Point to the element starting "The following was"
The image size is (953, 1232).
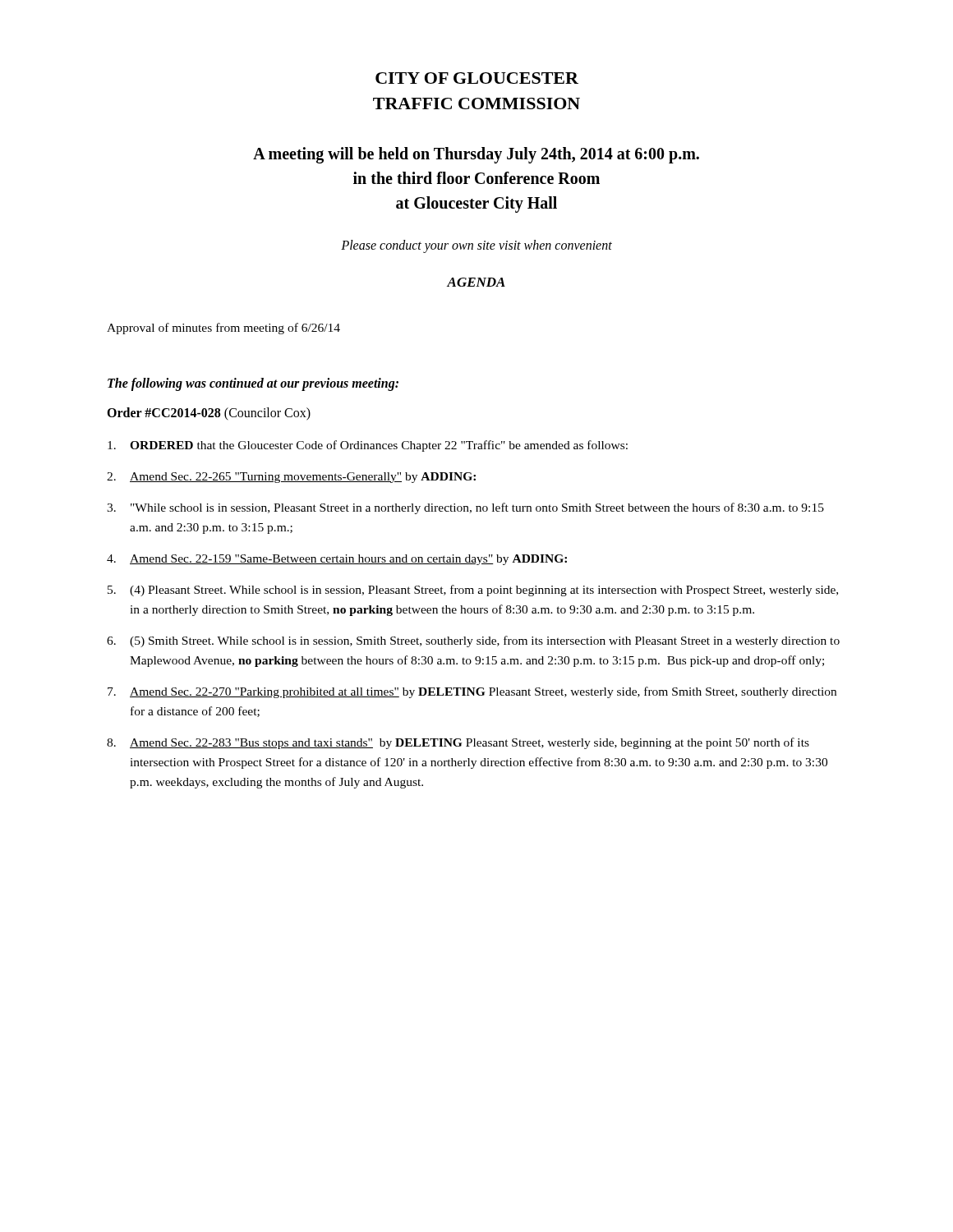tap(253, 383)
